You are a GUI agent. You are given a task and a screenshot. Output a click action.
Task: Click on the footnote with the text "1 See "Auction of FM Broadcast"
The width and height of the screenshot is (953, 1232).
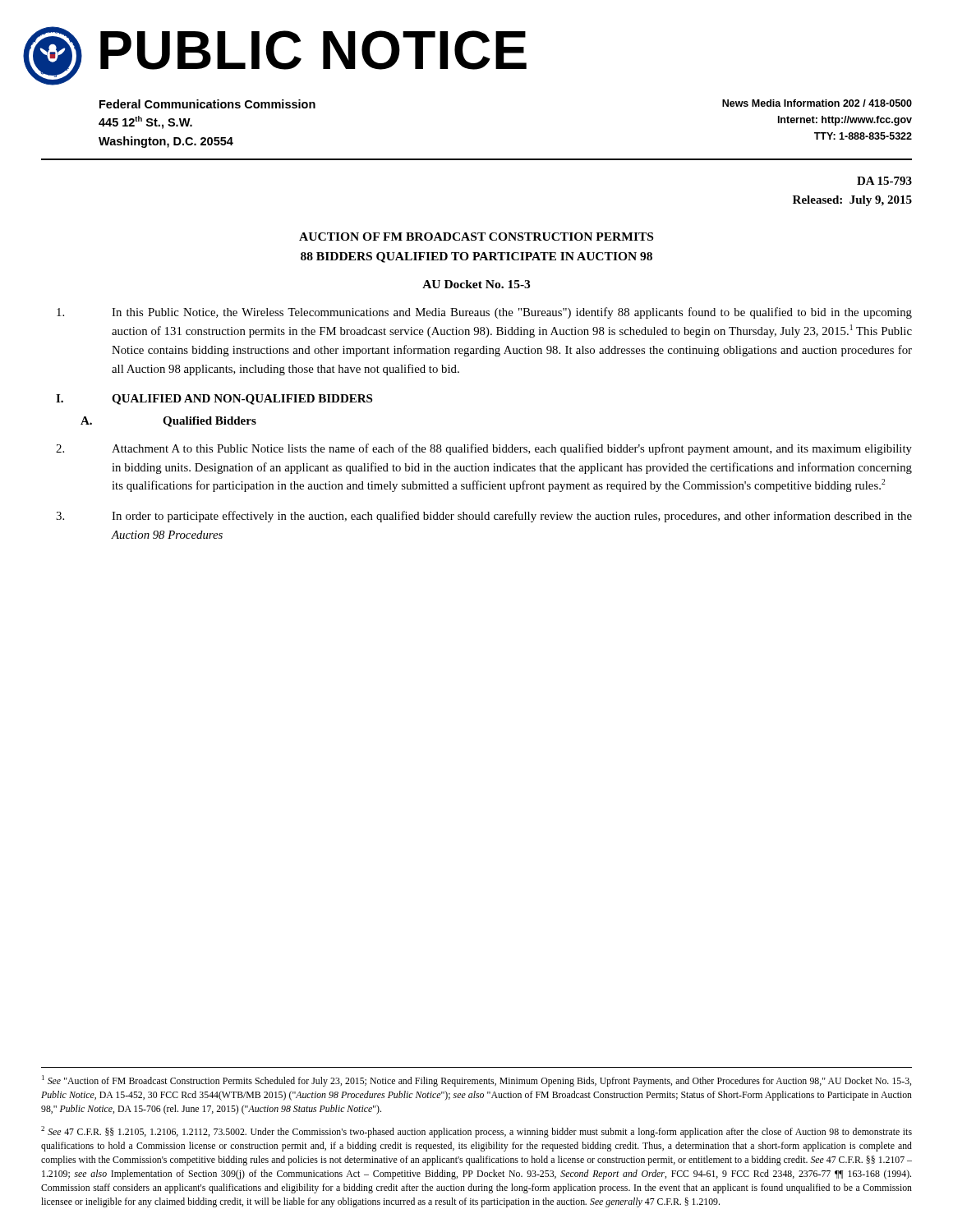(476, 1094)
